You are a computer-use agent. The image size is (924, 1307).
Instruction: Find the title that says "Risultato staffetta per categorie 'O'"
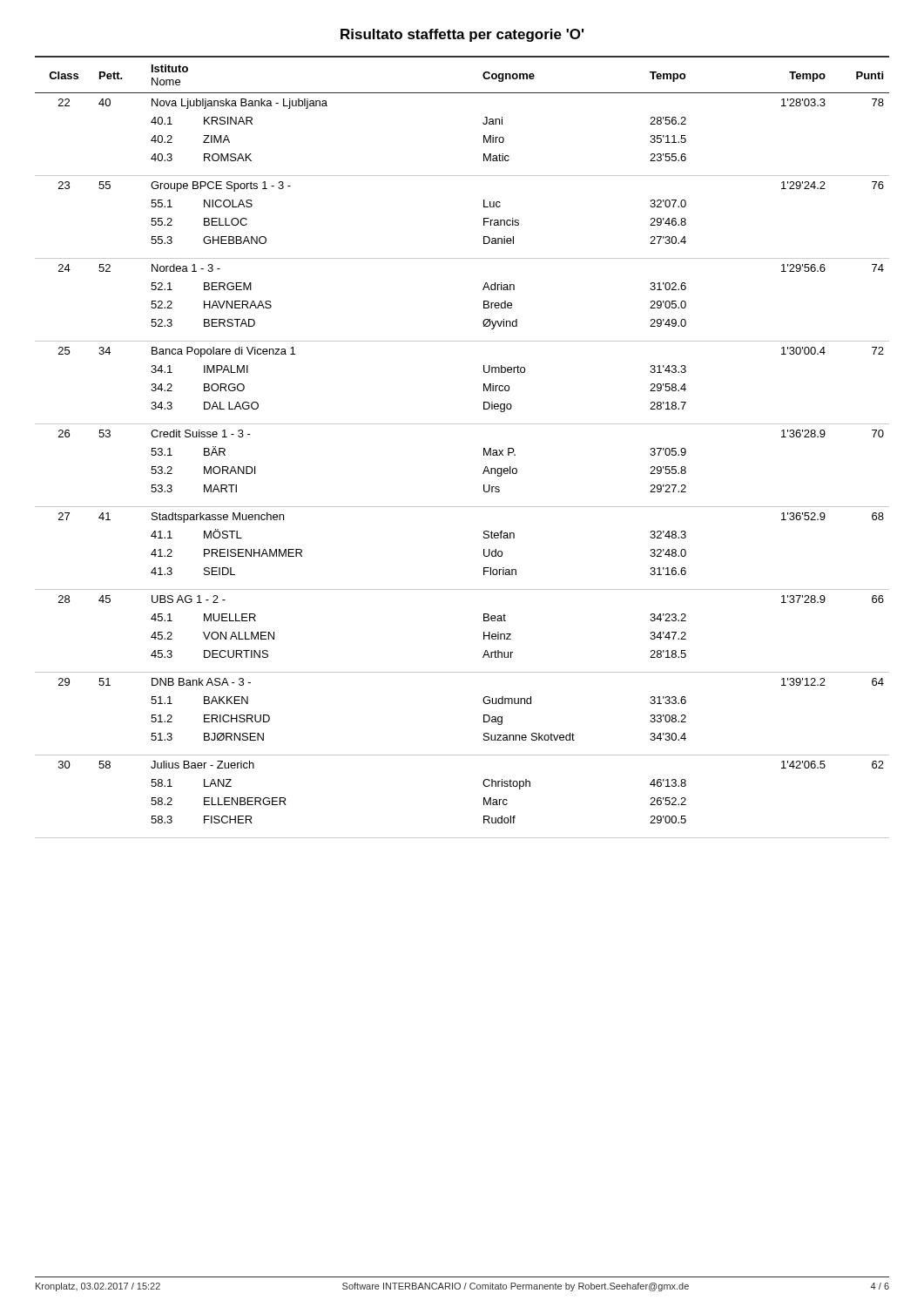(462, 34)
